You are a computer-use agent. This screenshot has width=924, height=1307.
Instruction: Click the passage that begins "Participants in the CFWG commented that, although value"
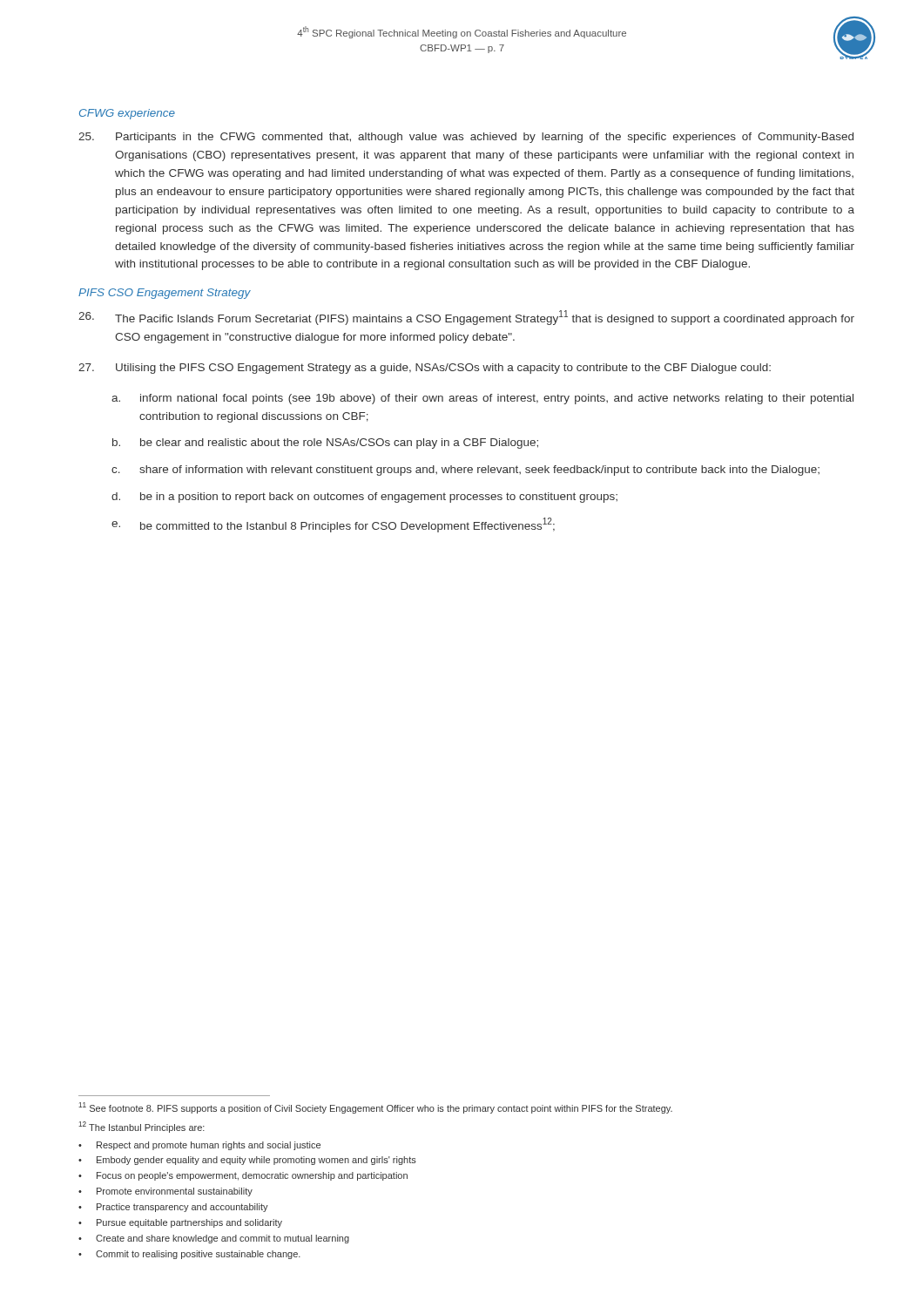pos(466,201)
